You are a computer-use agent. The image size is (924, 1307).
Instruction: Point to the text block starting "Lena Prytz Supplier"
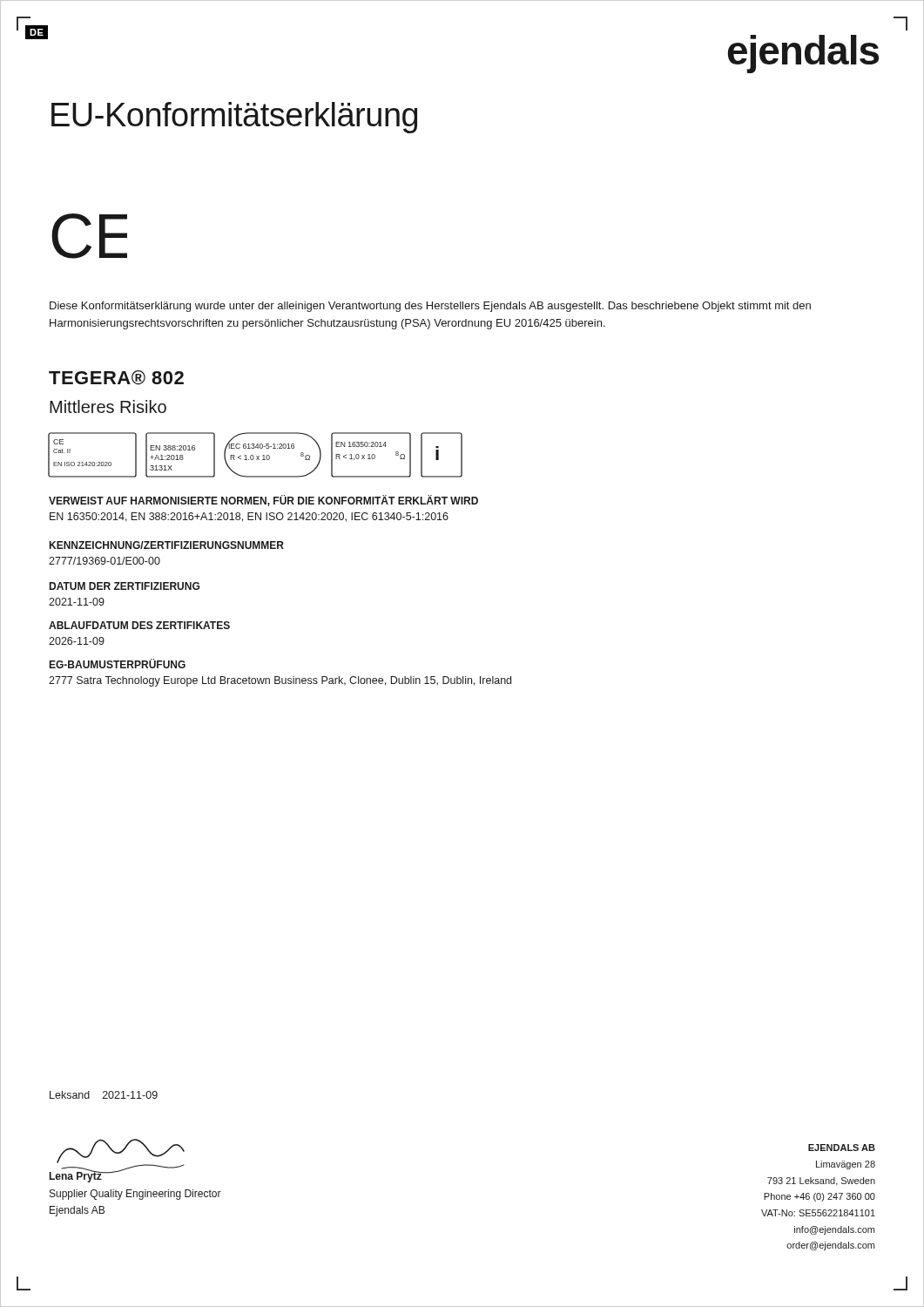pyautogui.click(x=135, y=1193)
